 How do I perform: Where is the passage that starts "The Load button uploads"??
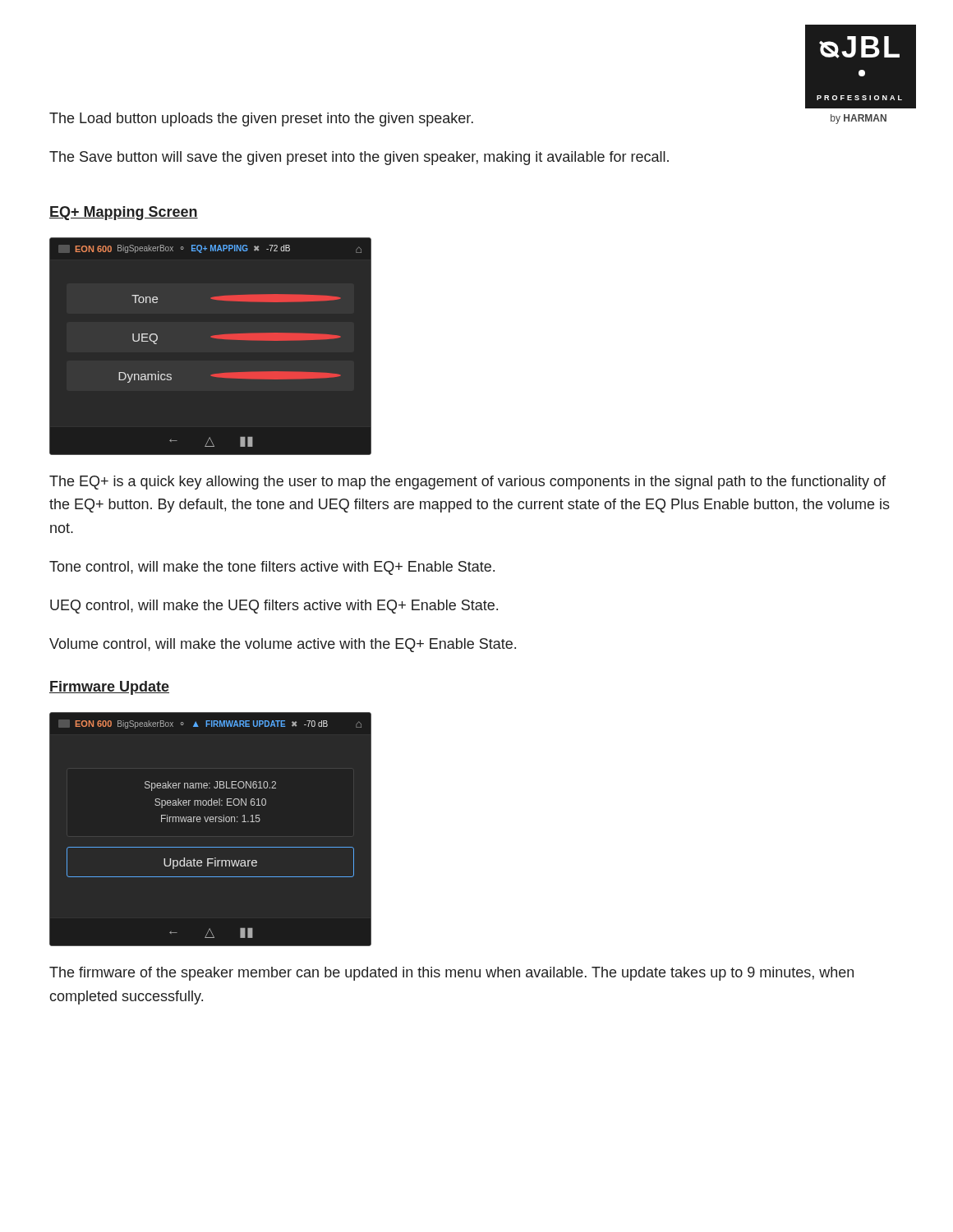click(262, 118)
